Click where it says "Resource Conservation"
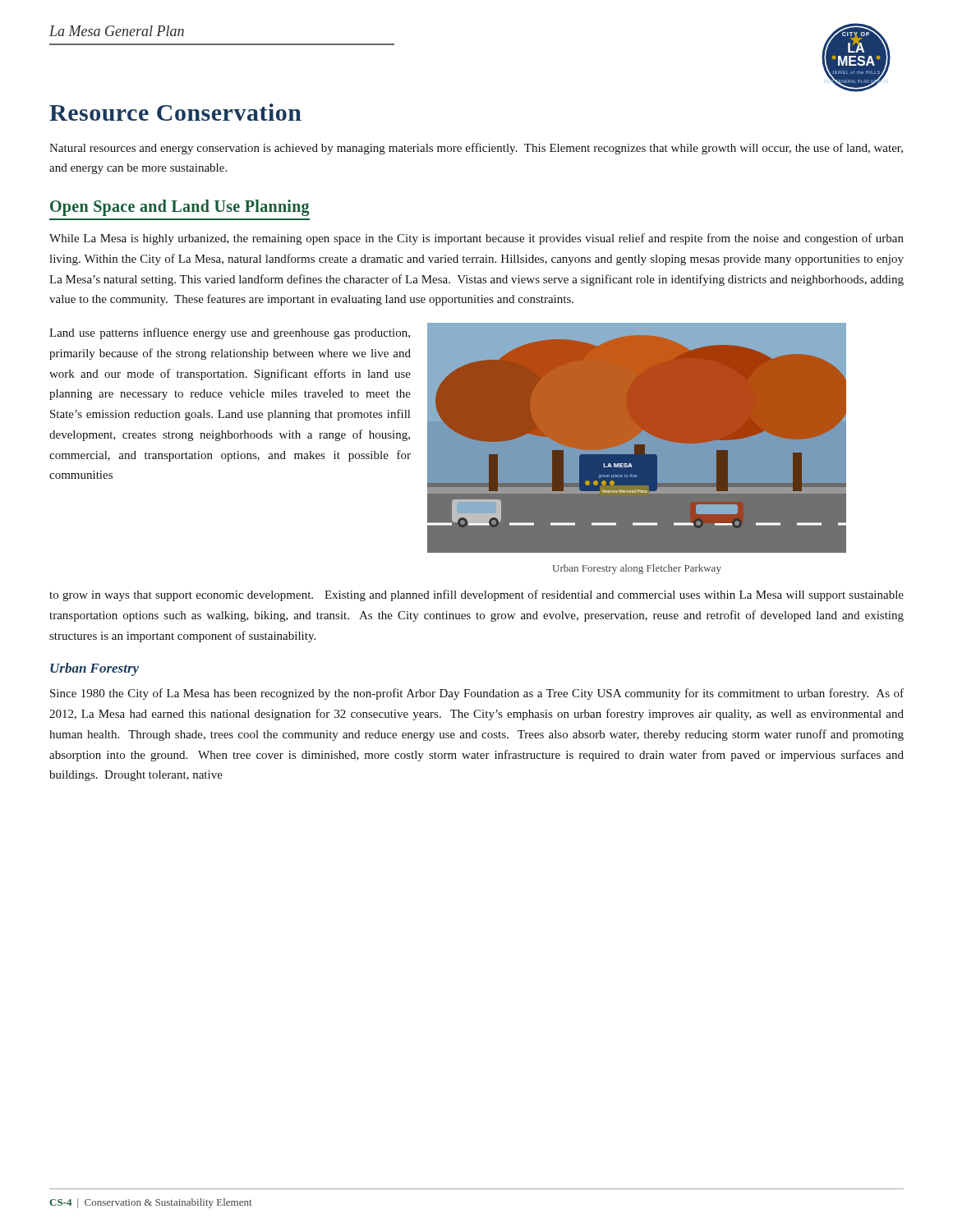This screenshot has height=1232, width=953. (x=175, y=112)
